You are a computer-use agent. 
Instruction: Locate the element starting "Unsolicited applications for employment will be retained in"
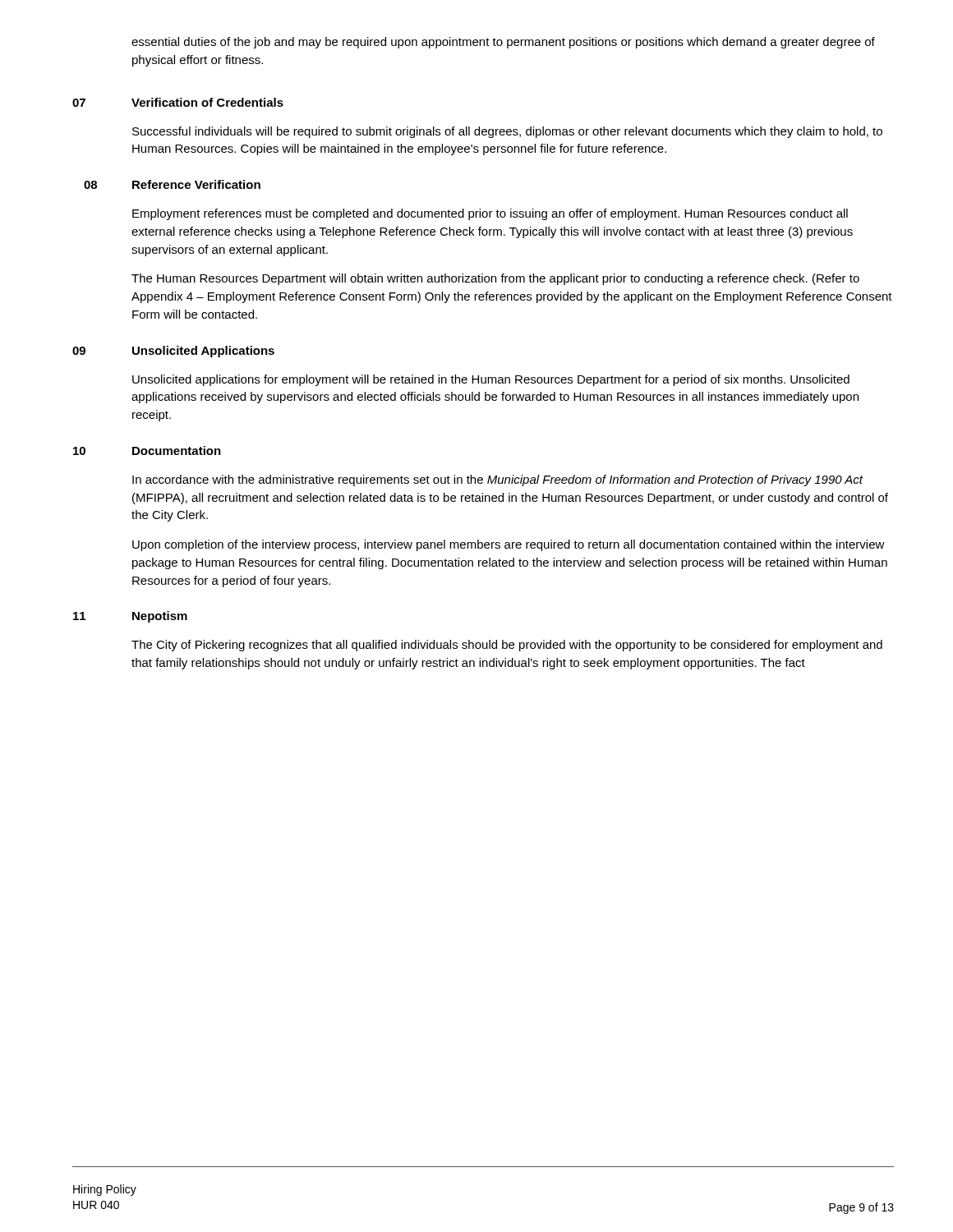coord(495,397)
